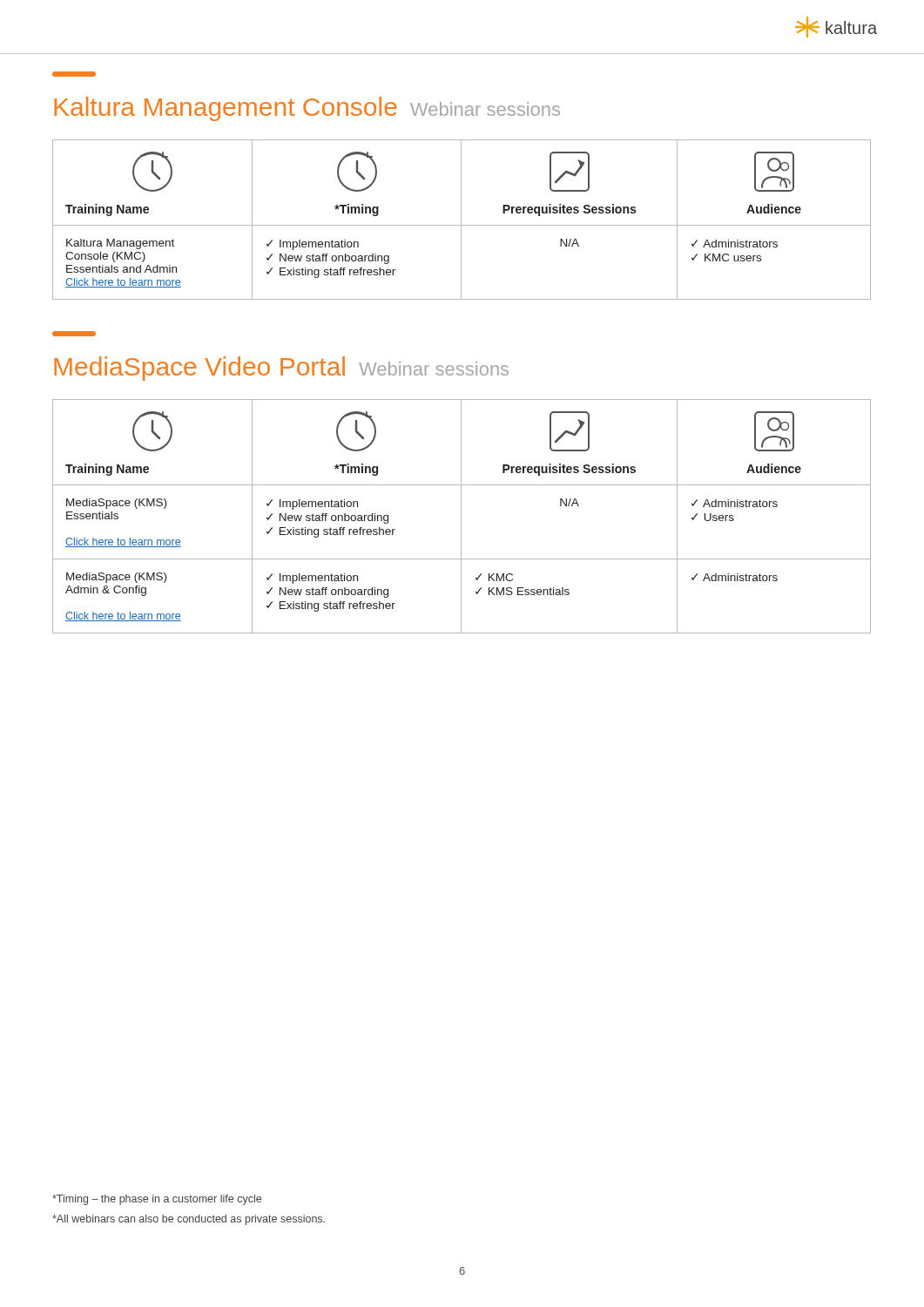
Task: Where is the title that starts "Kaltura Management Console Webinar"?
Action: tap(307, 107)
